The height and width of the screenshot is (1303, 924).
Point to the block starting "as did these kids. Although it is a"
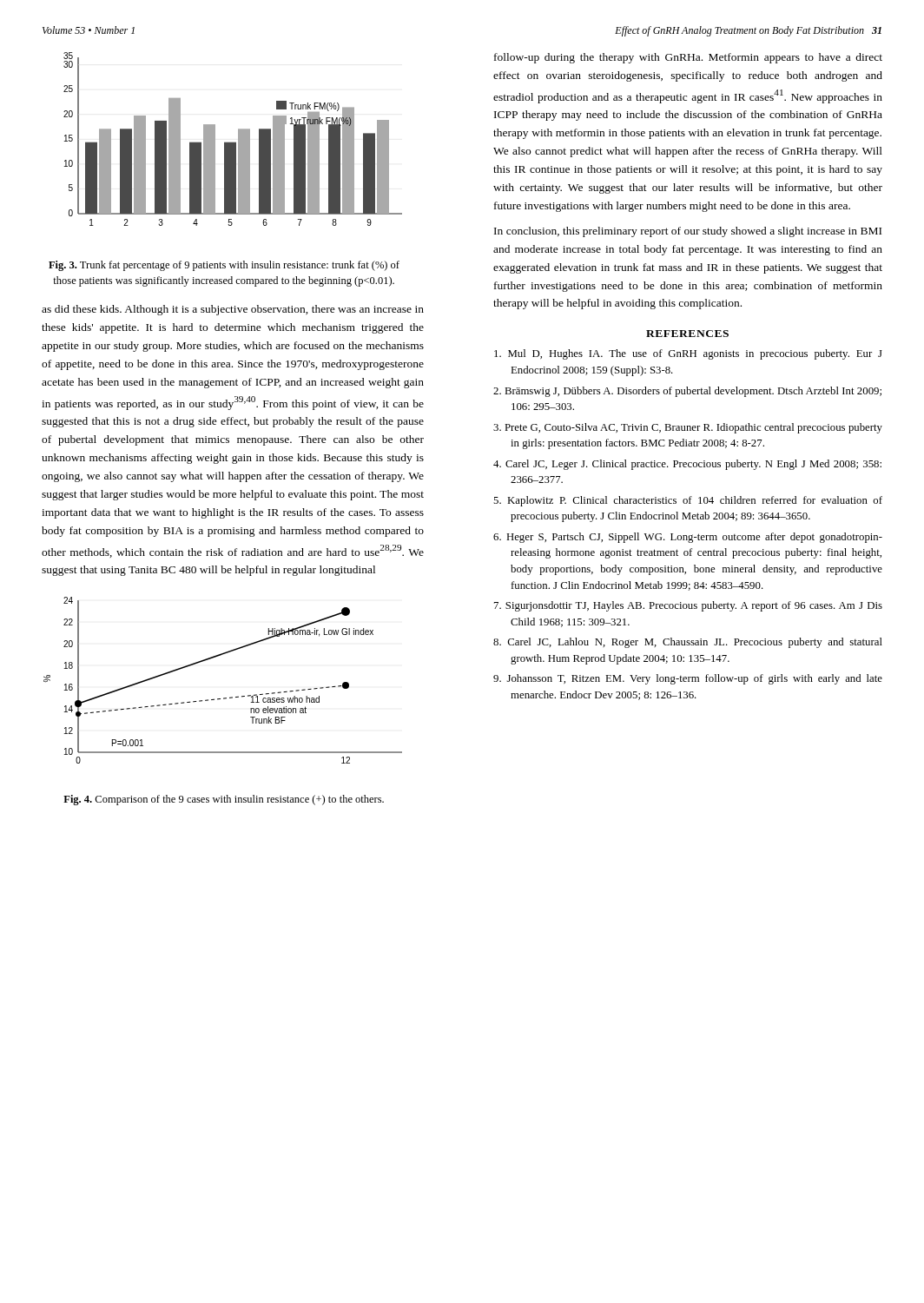(x=233, y=440)
